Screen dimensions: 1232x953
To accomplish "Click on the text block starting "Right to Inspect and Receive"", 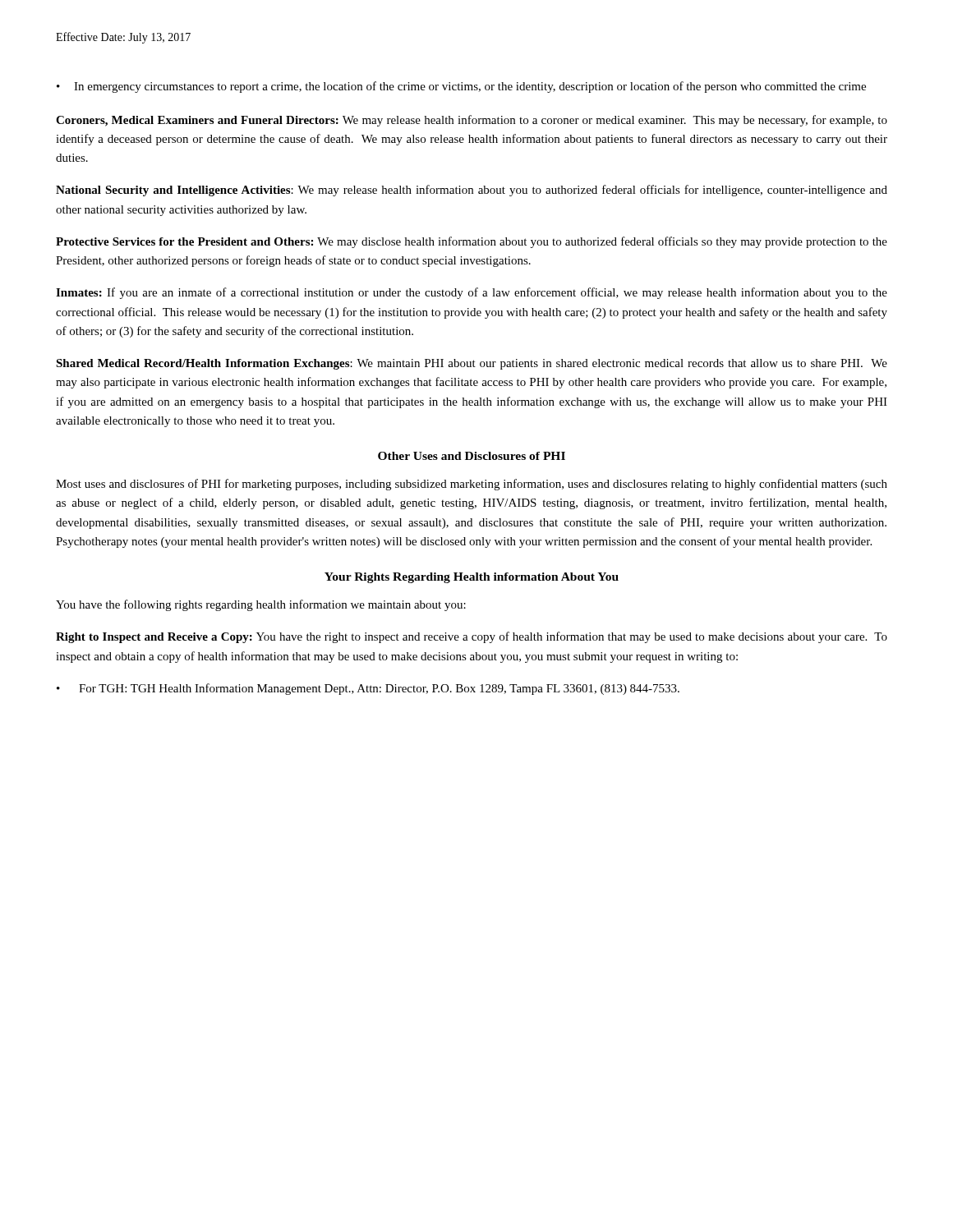I will point(472,646).
